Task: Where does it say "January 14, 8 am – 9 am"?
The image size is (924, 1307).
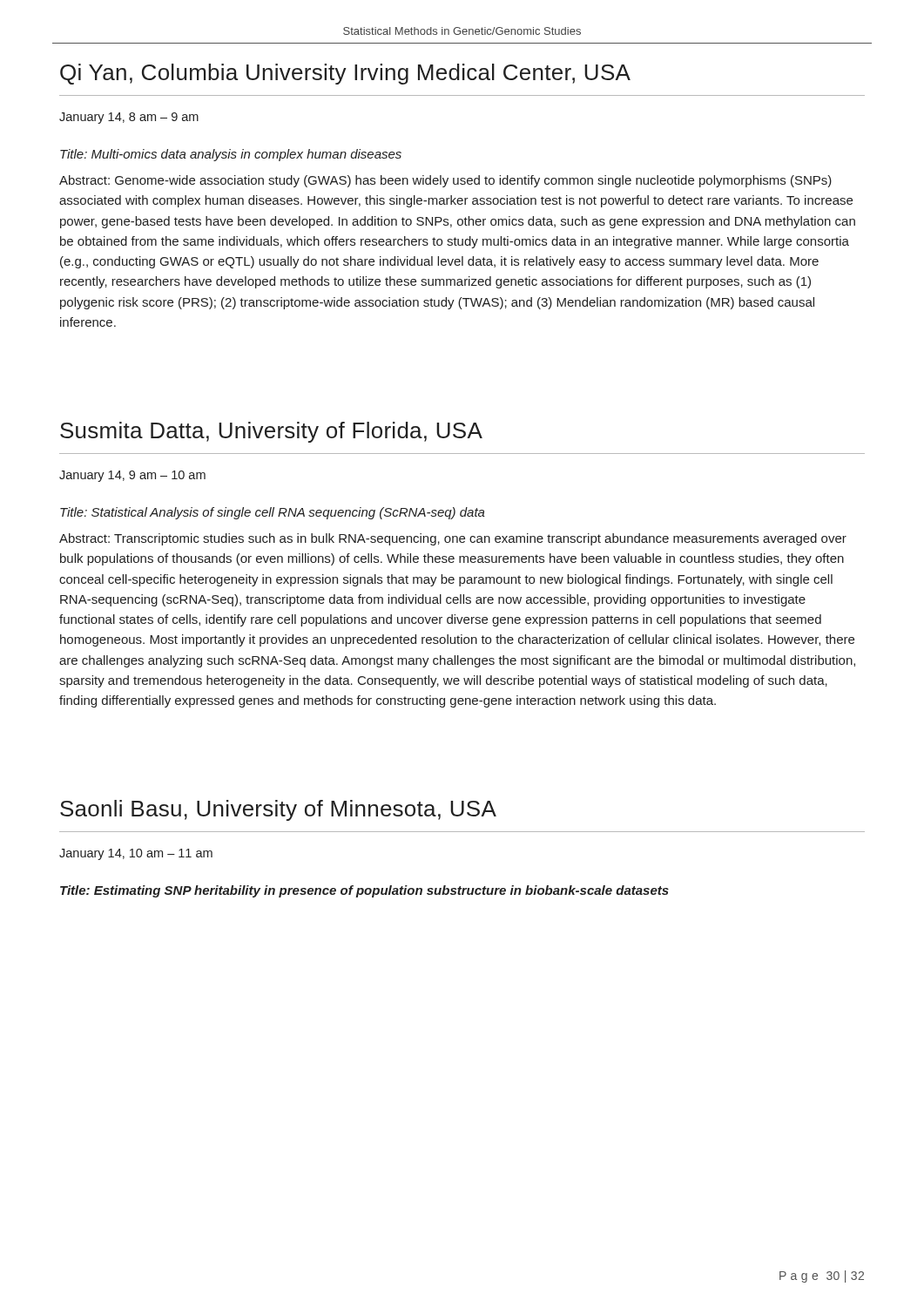Action: [129, 117]
